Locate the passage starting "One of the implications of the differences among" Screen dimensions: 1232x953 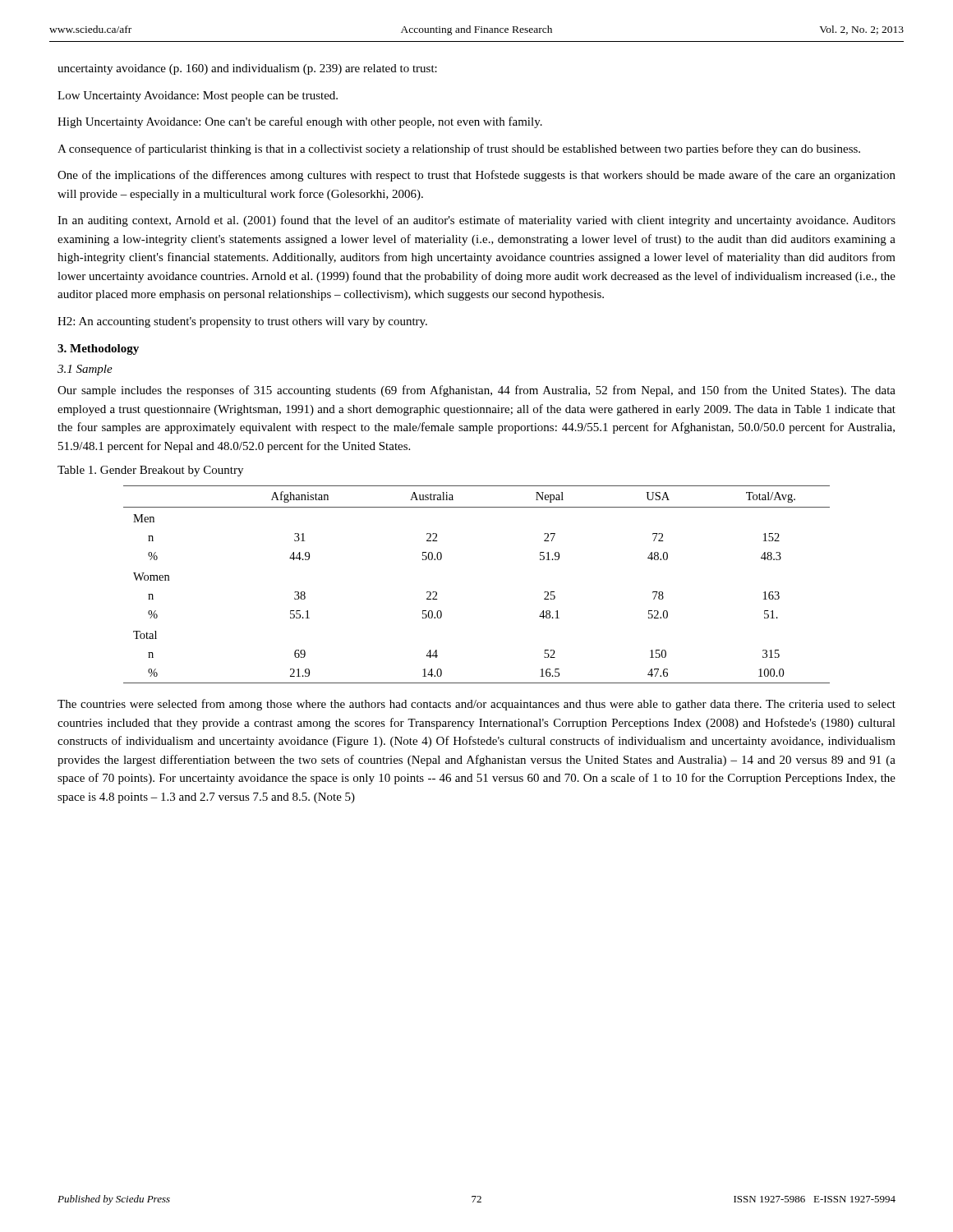pyautogui.click(x=476, y=184)
